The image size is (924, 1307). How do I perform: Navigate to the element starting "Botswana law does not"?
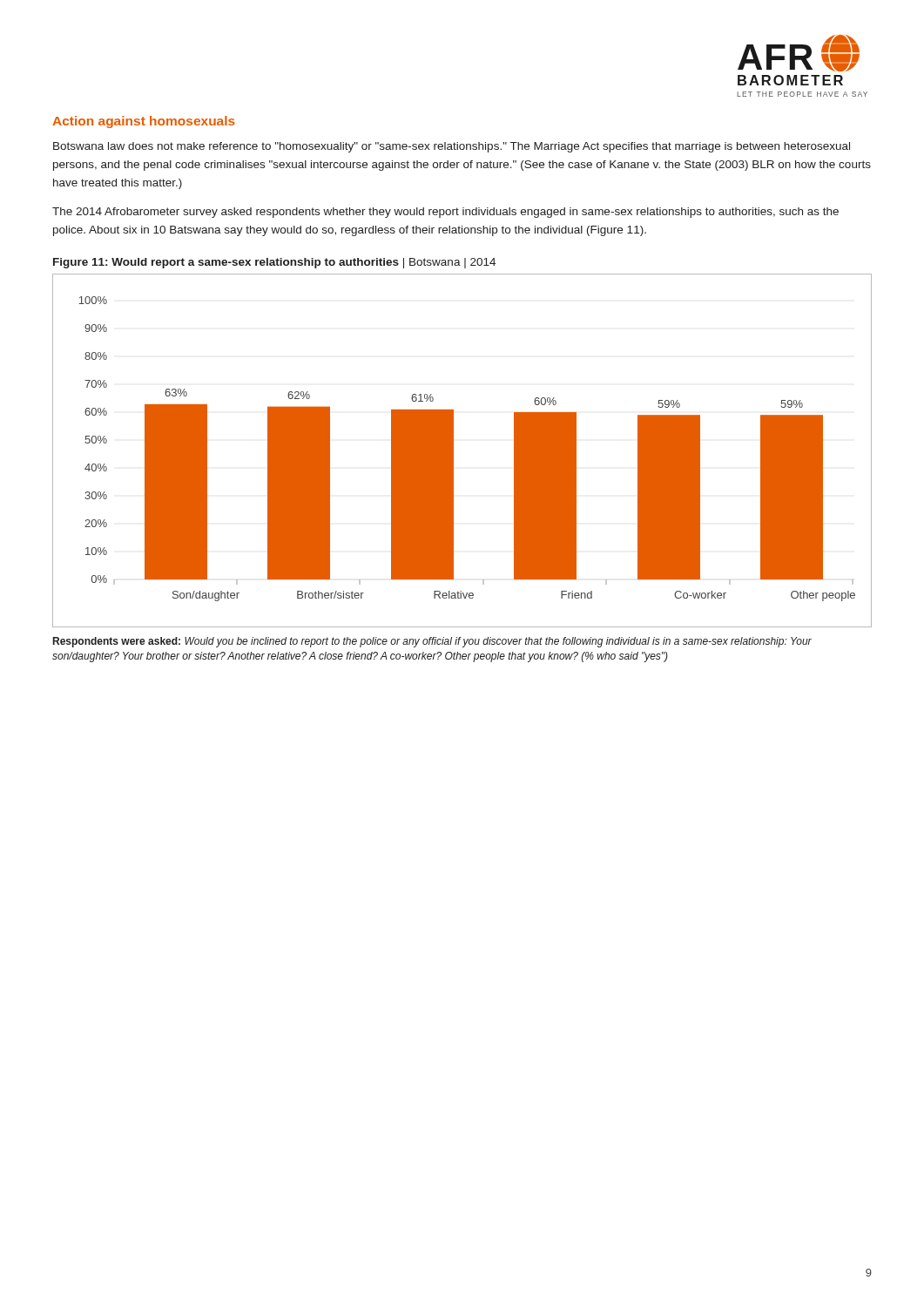(x=462, y=164)
